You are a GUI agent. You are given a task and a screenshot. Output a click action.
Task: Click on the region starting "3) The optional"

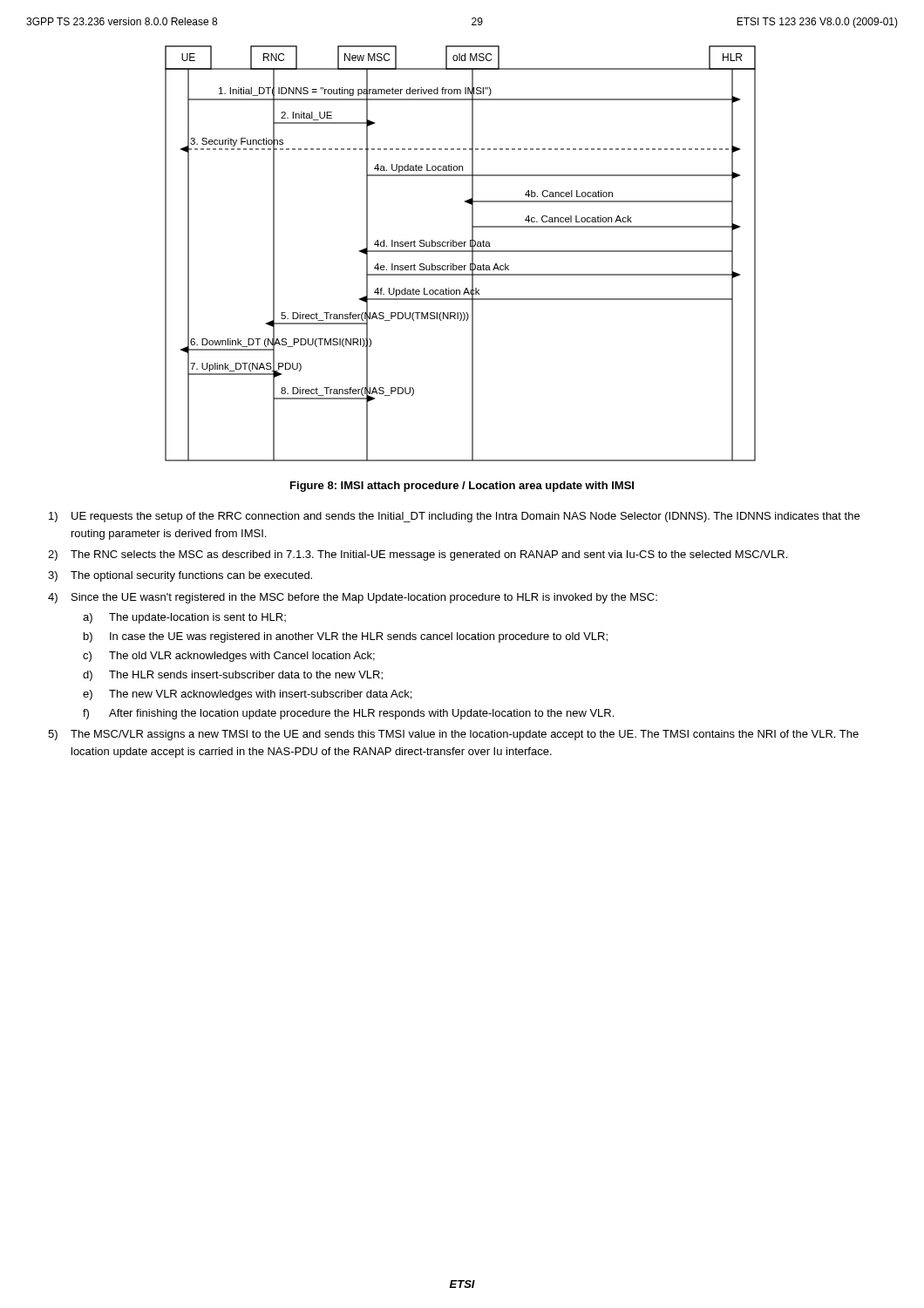(x=181, y=576)
